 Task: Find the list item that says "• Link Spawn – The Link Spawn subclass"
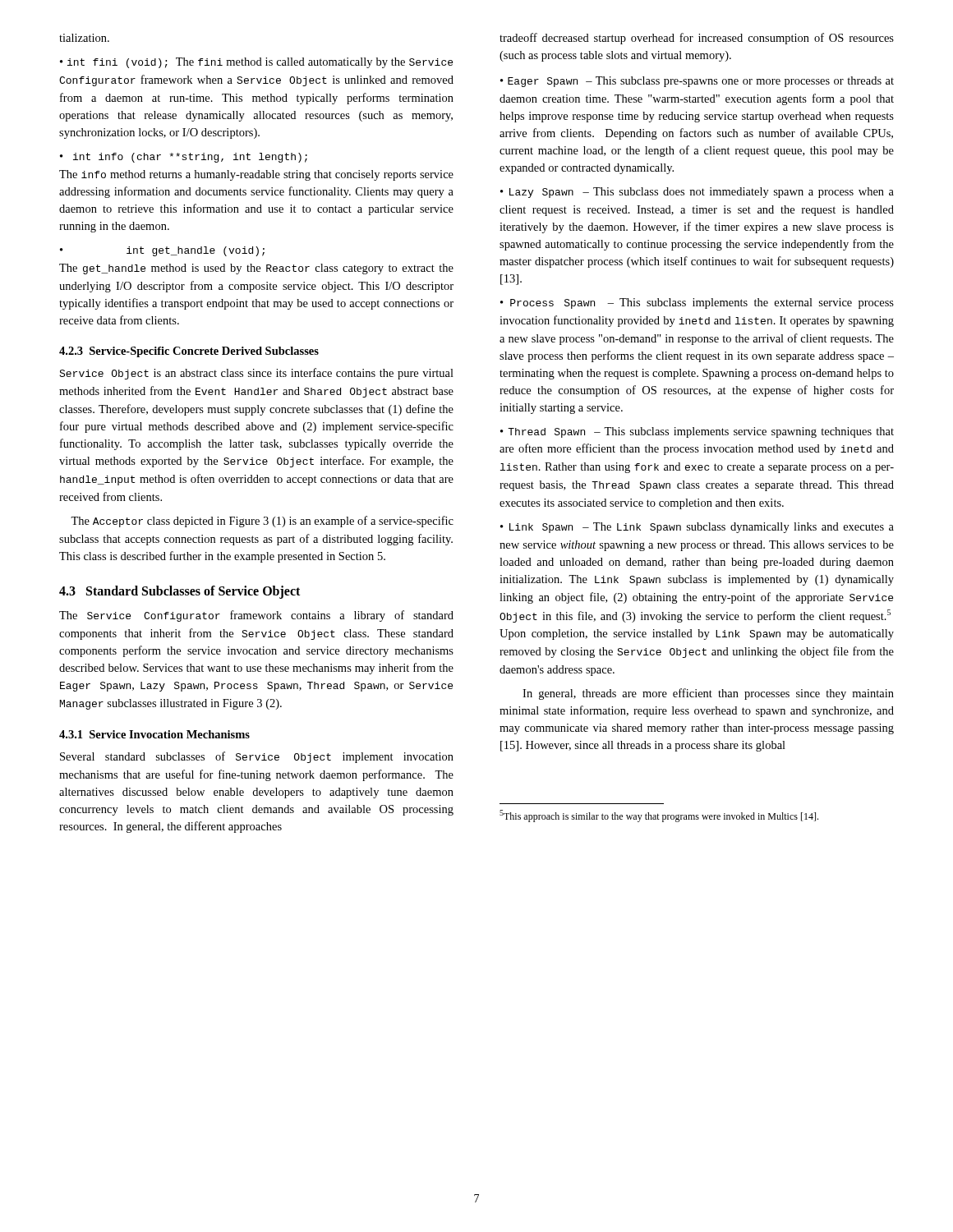(x=697, y=598)
